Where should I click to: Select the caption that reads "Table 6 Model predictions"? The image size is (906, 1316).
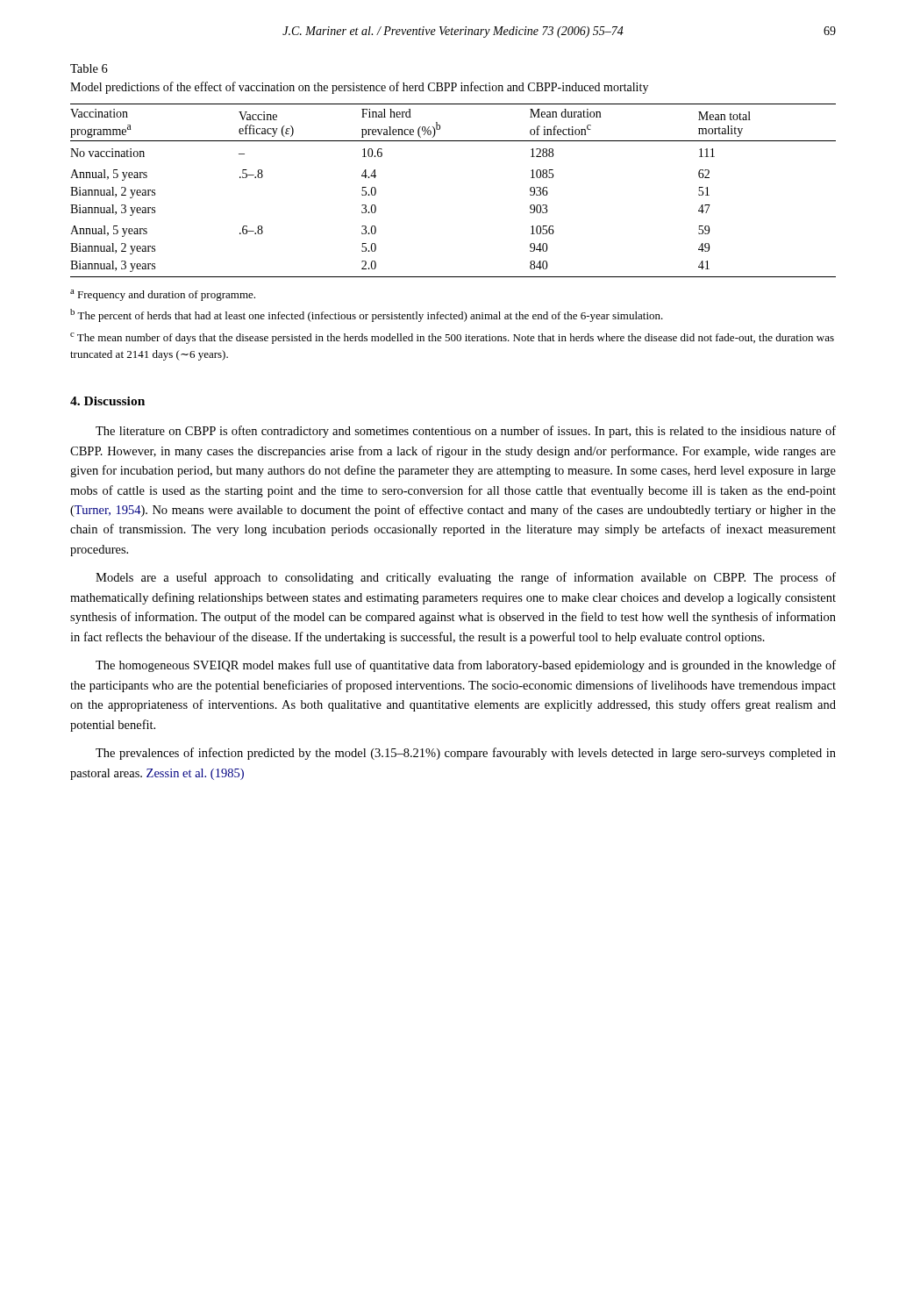453,79
